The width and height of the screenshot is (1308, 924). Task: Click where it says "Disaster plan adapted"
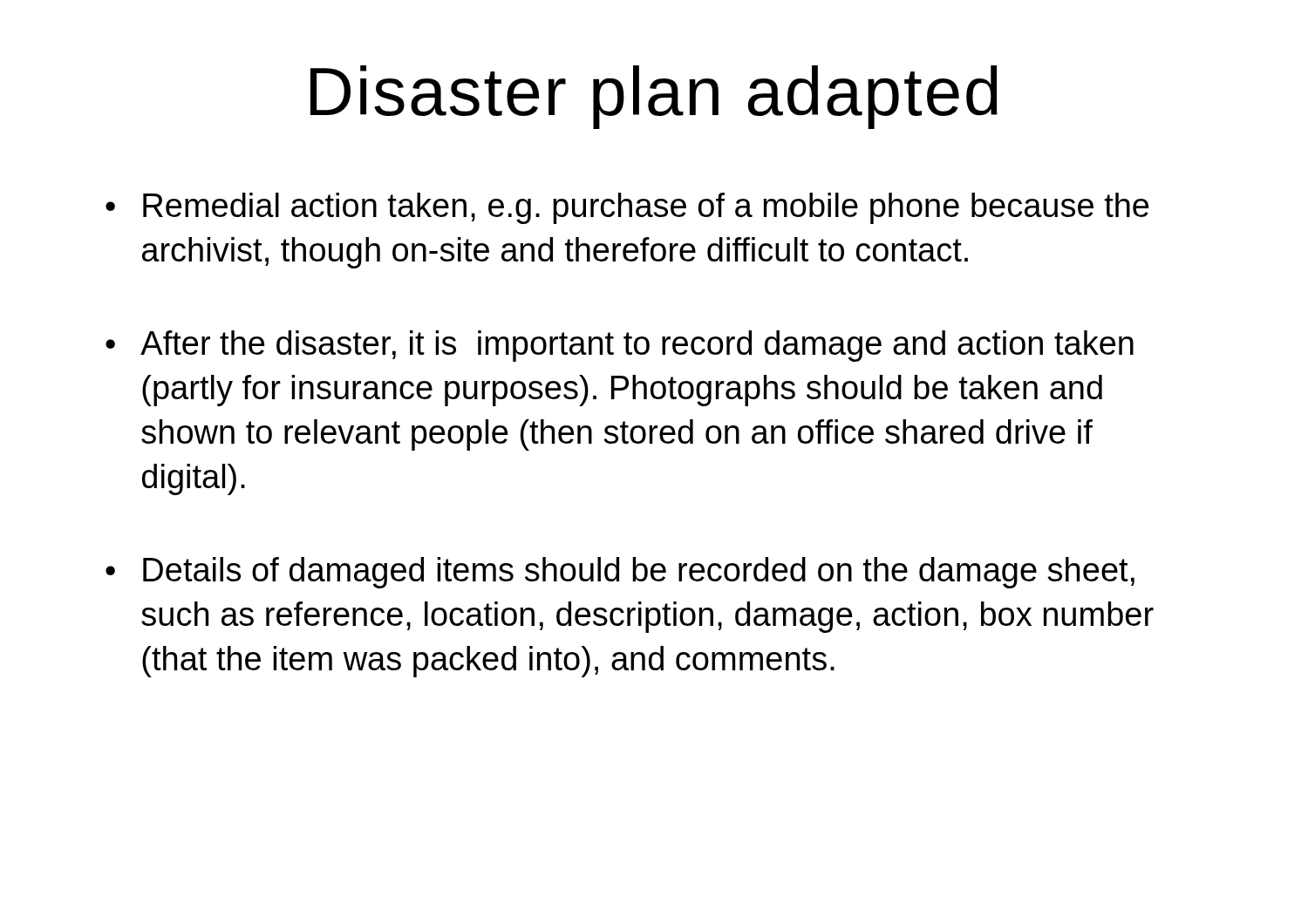pos(654,92)
